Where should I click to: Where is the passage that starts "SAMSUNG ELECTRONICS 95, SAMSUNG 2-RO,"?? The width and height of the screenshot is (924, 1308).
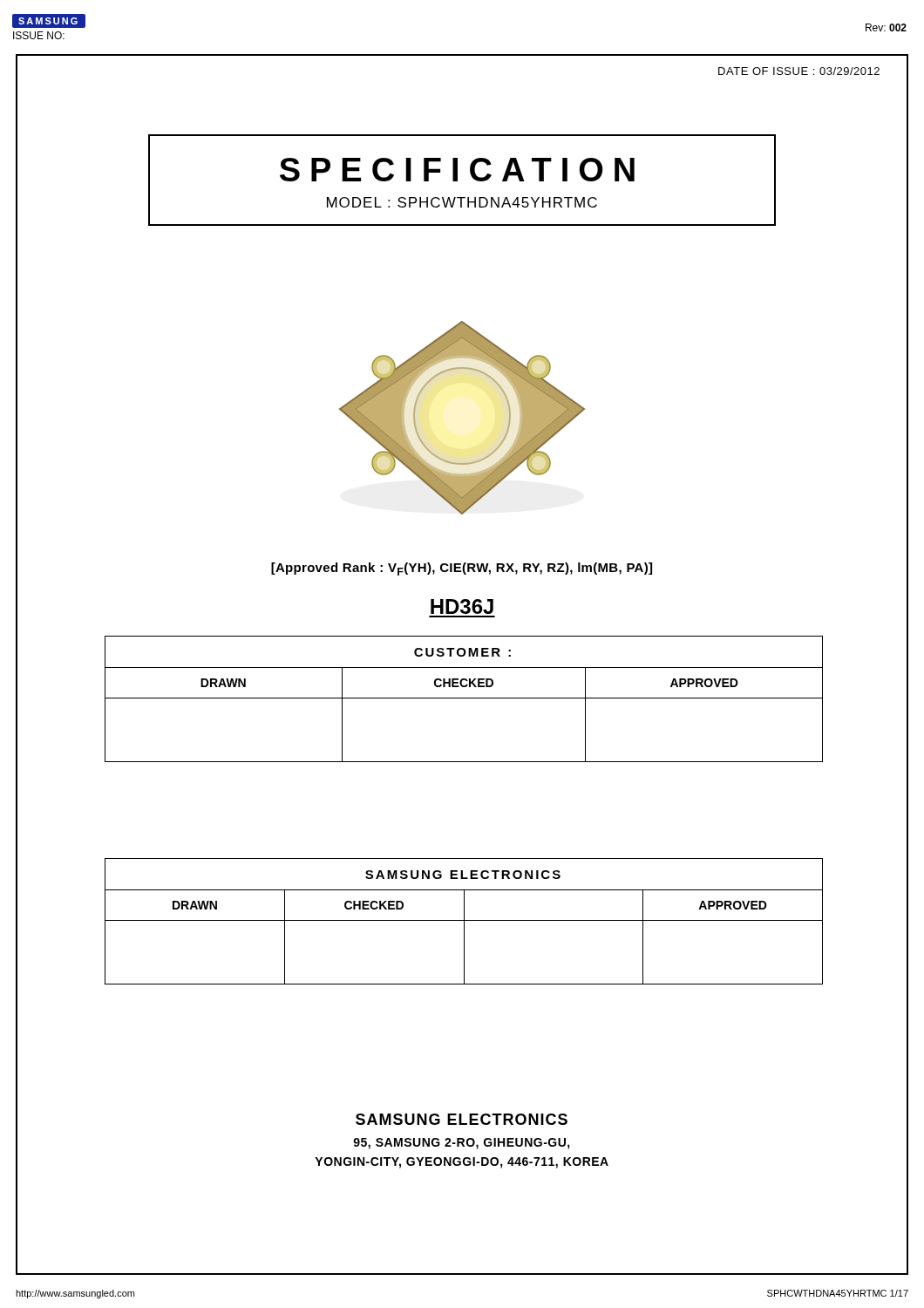point(462,1141)
